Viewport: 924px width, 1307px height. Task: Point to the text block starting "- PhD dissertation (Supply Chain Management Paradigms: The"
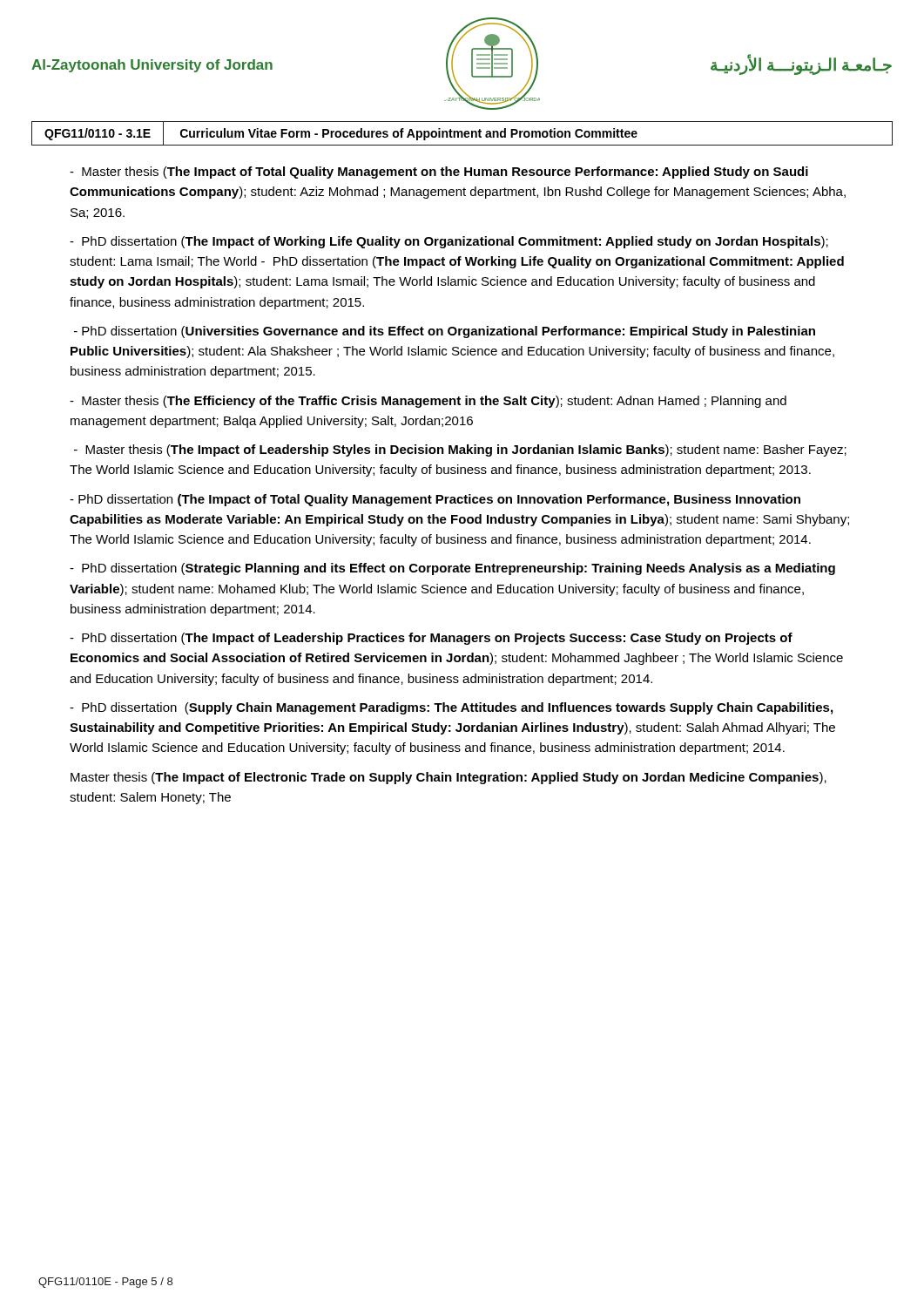(x=453, y=727)
